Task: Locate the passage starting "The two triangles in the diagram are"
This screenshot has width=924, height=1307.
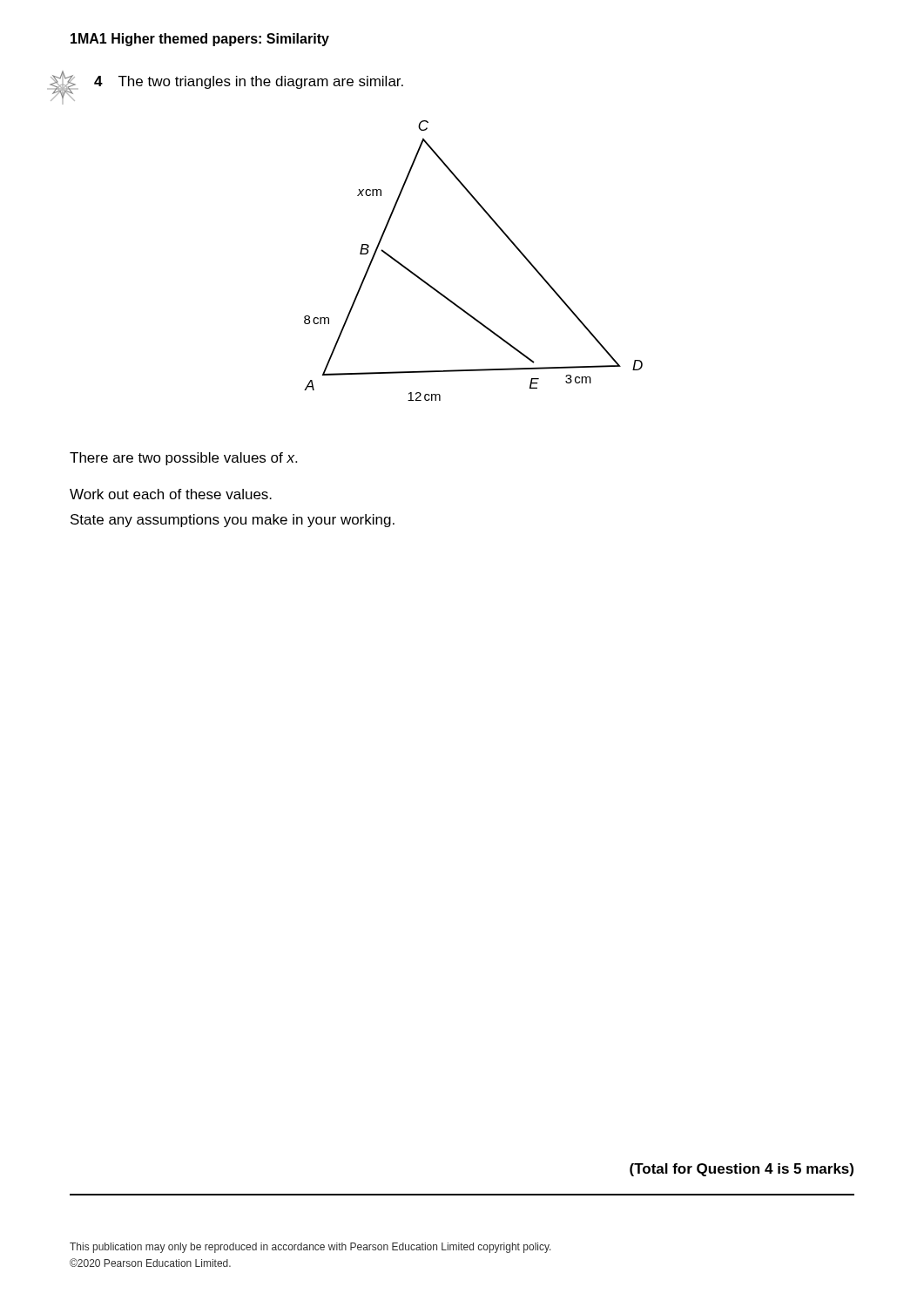Action: tap(261, 81)
